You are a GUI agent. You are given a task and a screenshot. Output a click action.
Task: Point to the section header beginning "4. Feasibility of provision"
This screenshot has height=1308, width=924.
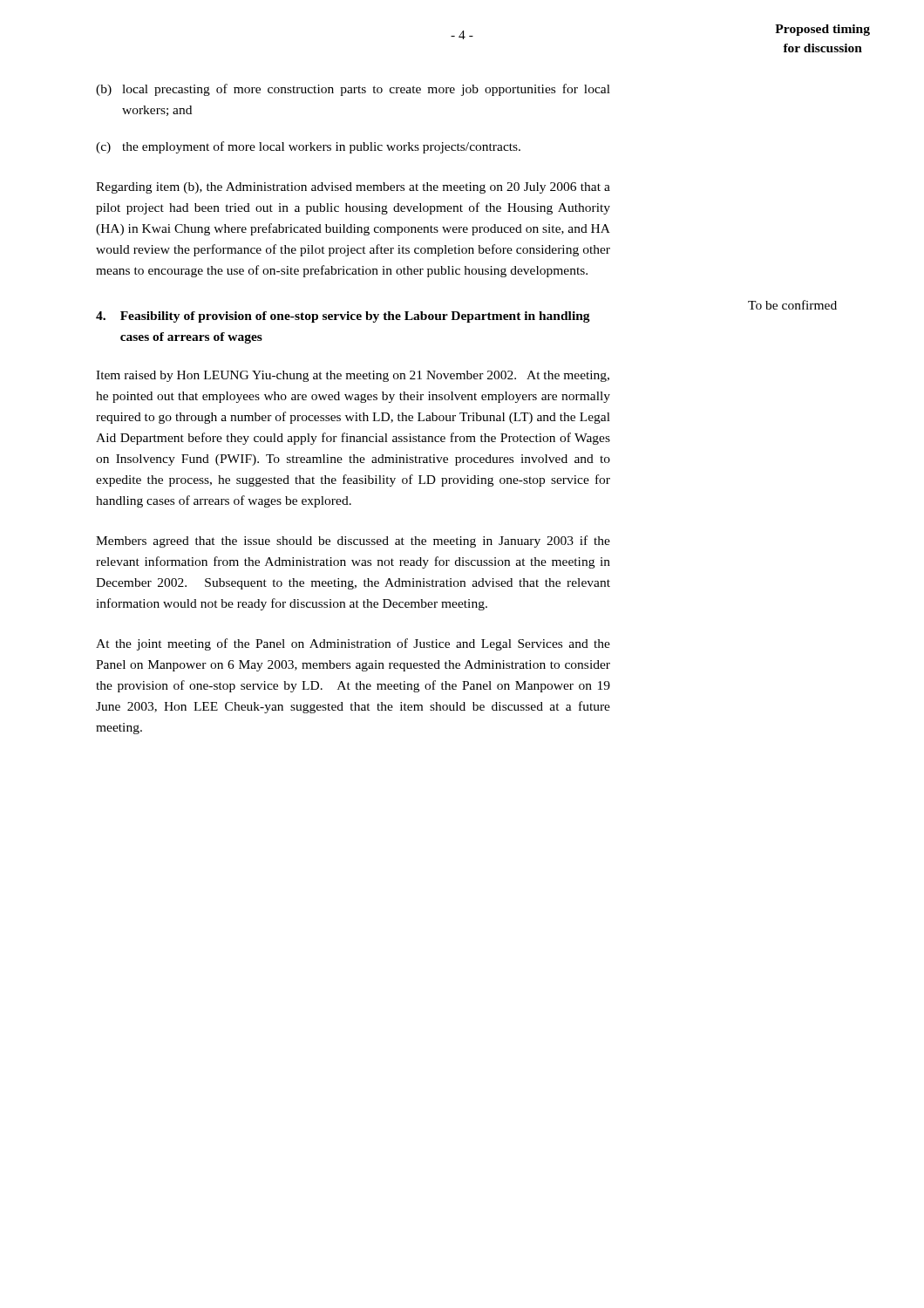point(353,326)
